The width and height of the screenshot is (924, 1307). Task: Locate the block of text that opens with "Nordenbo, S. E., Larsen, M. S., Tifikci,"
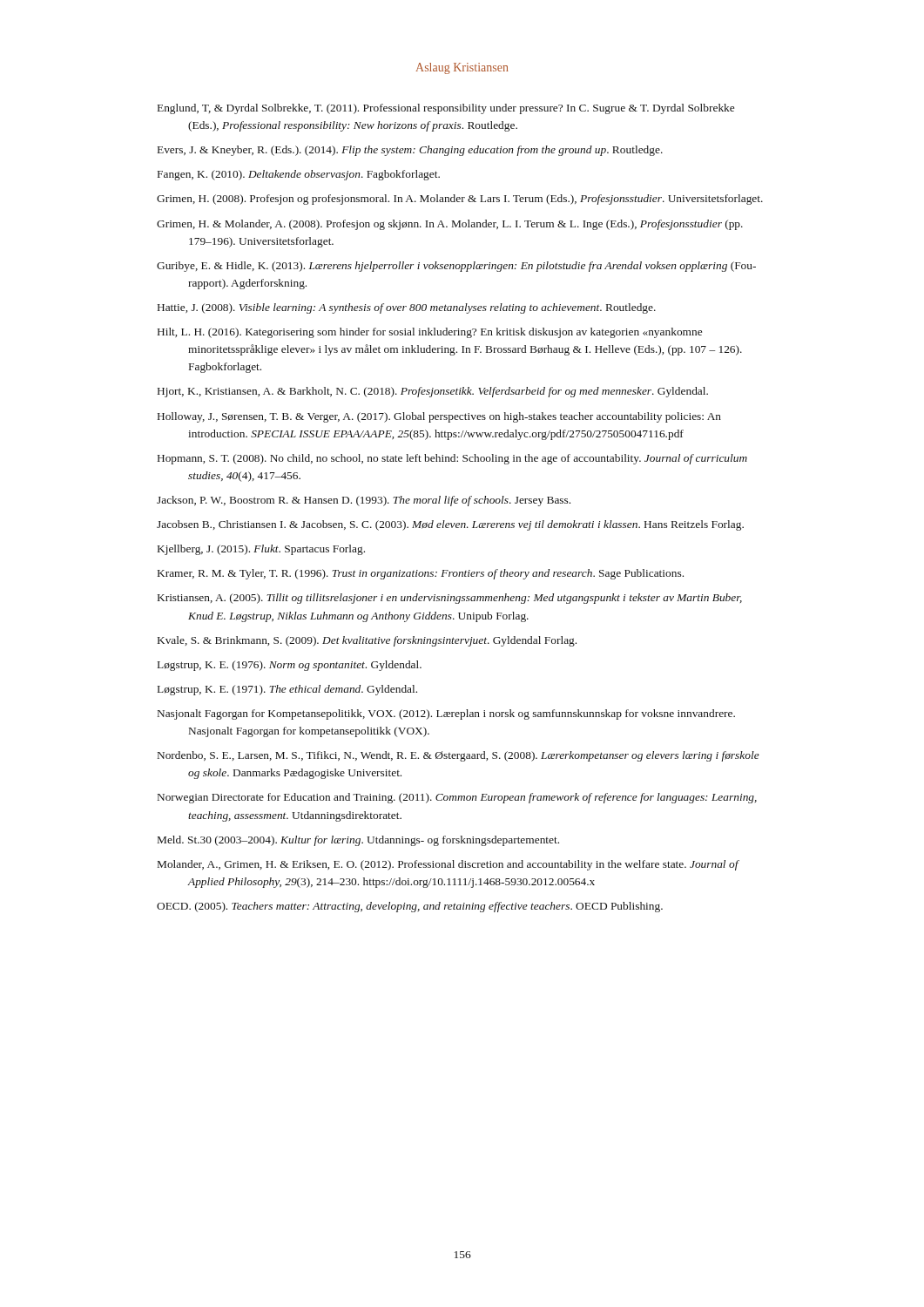[x=458, y=764]
